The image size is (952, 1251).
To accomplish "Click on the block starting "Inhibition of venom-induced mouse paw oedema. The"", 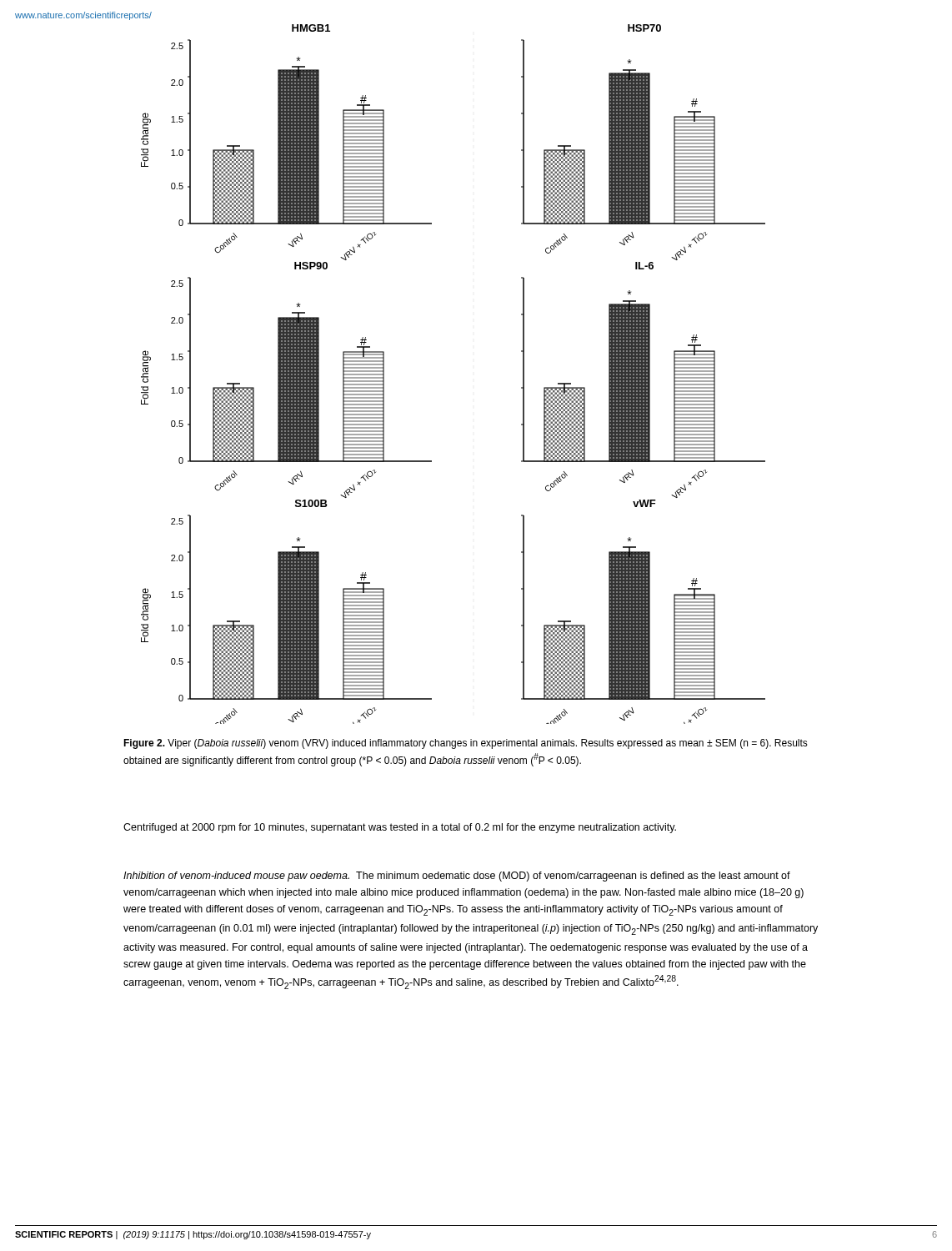I will coord(471,930).
